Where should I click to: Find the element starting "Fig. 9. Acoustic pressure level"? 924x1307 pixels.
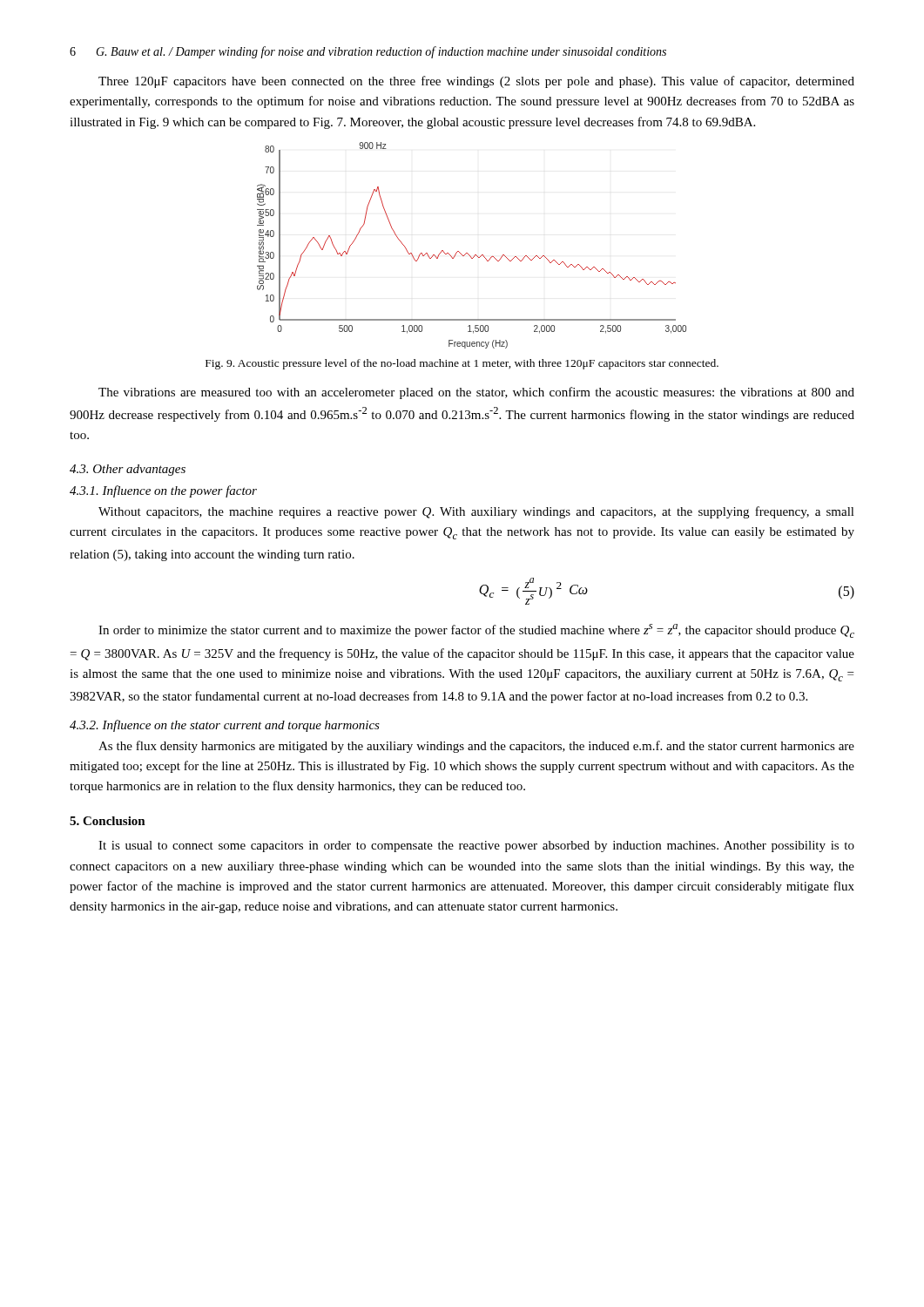click(462, 363)
